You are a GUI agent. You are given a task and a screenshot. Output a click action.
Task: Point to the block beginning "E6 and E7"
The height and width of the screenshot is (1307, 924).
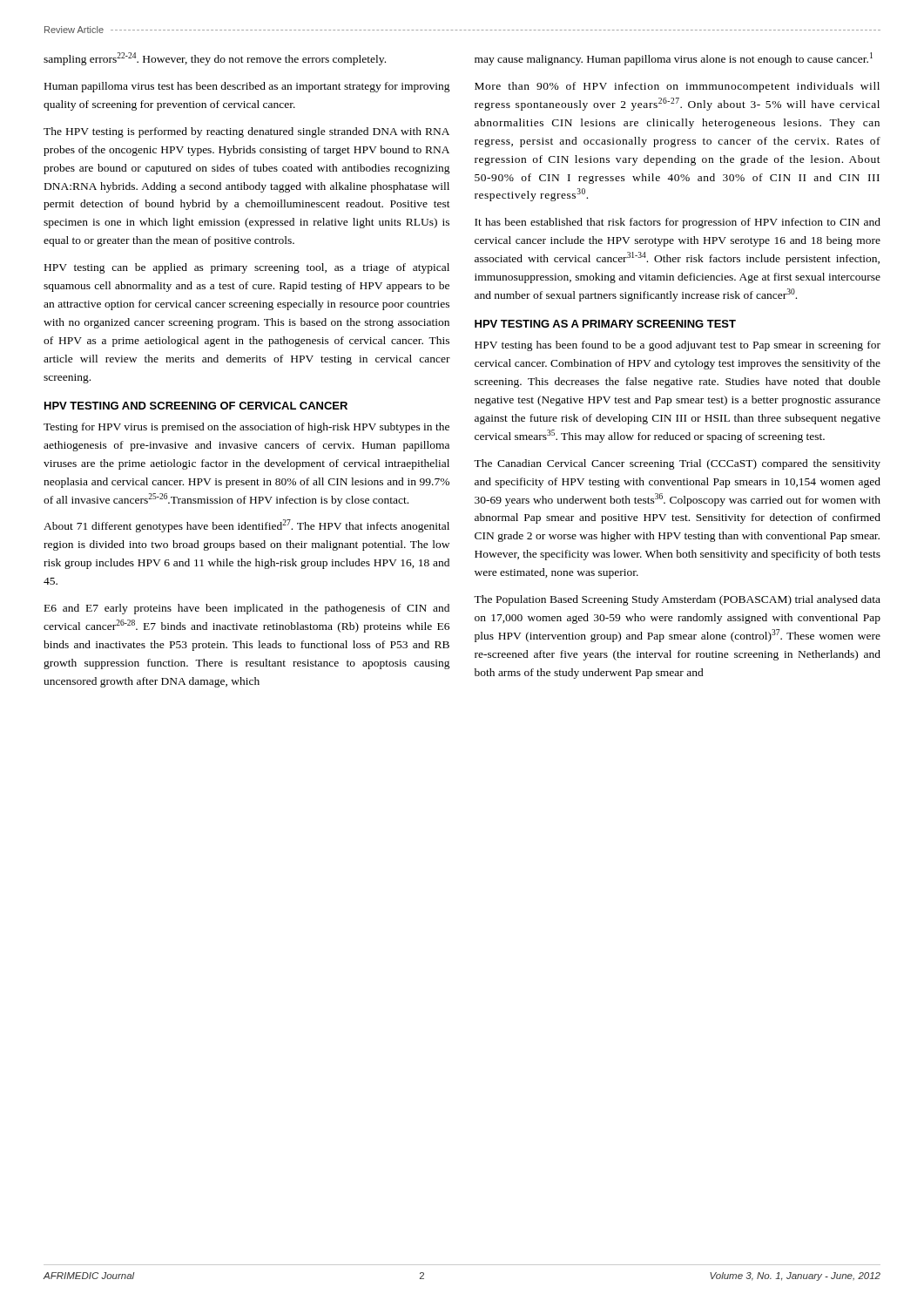247,645
